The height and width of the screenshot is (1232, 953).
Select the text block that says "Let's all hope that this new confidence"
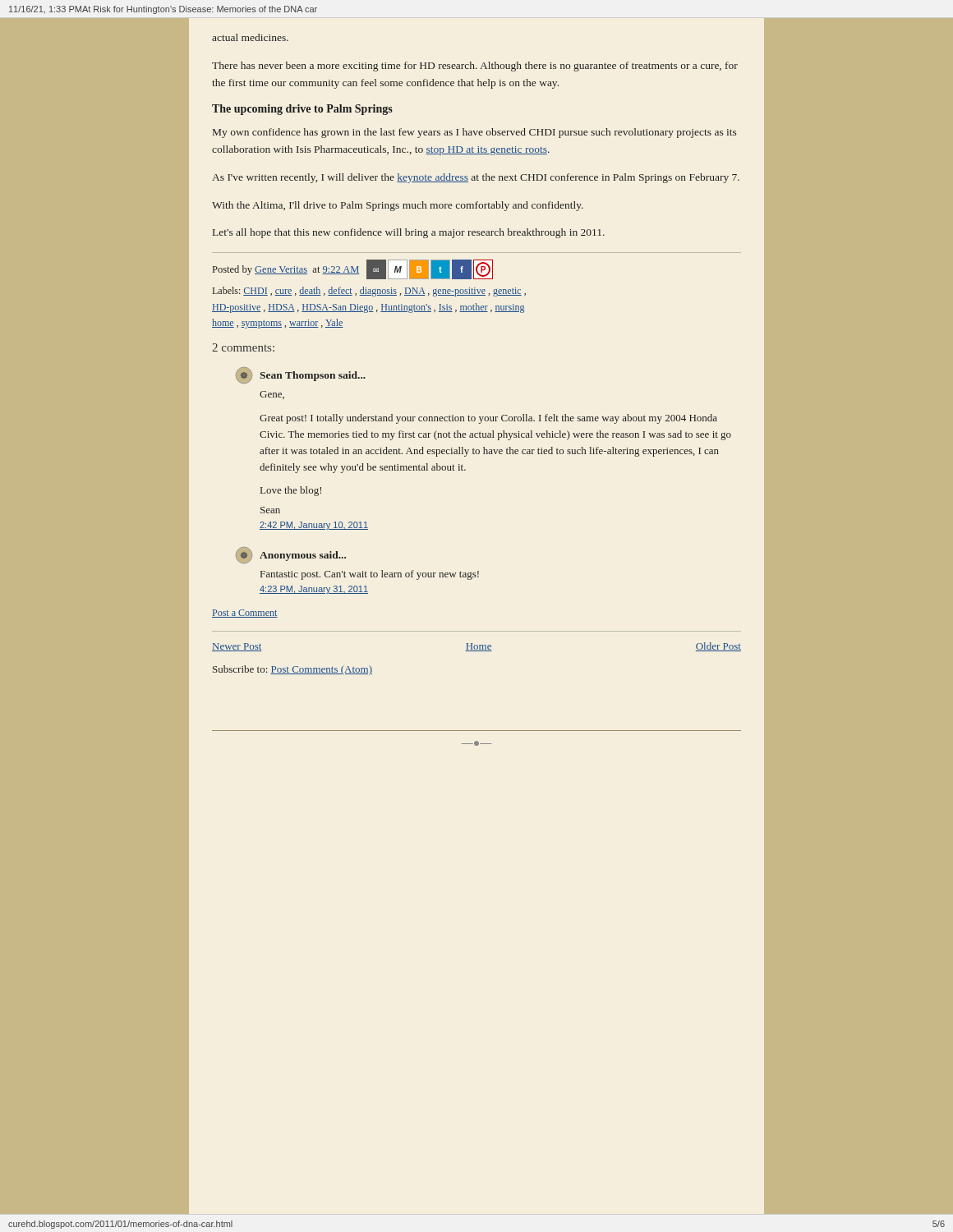pyautogui.click(x=408, y=232)
